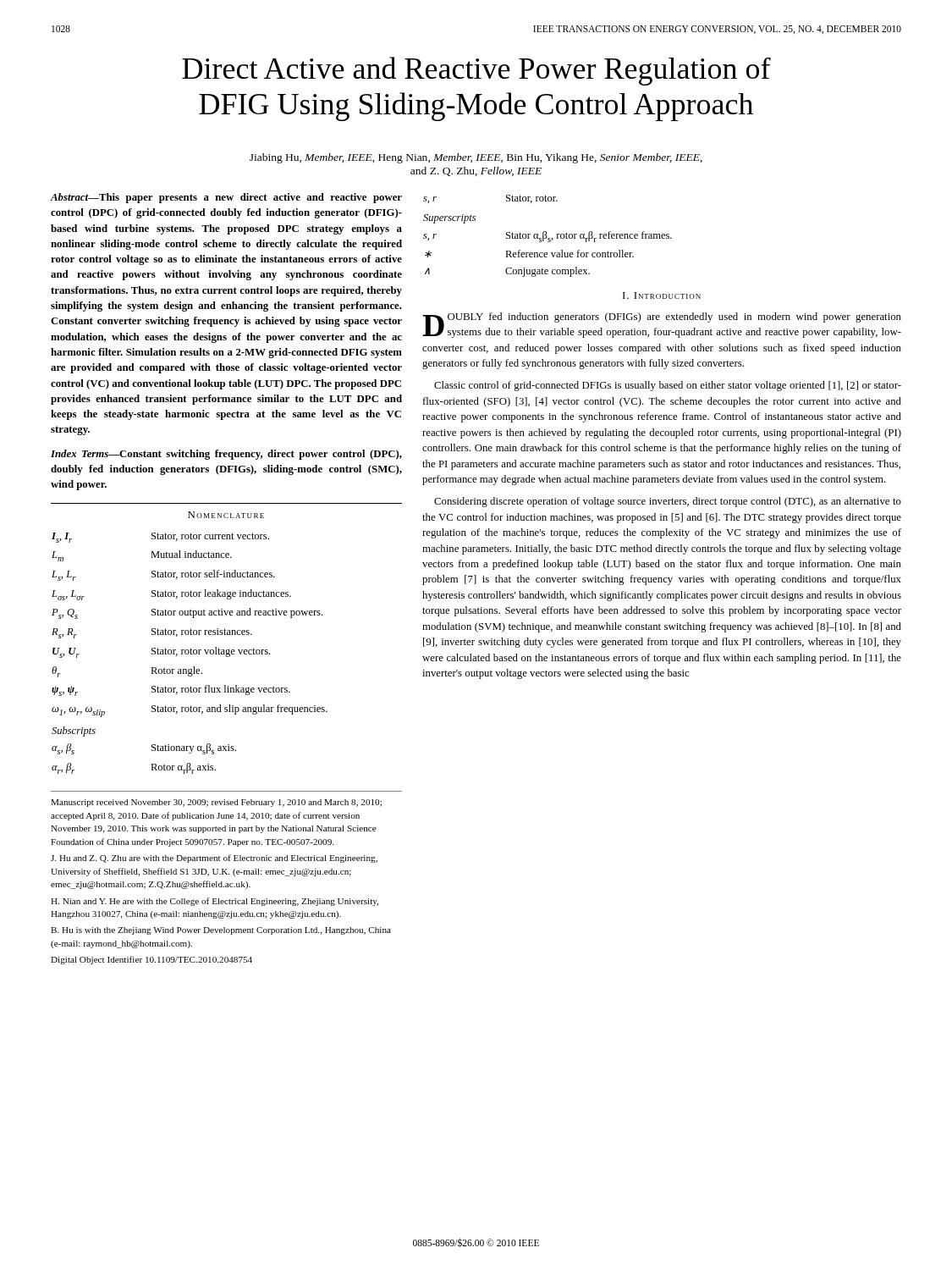Click the title that begins "Direct Active and Reactive Power"
The height and width of the screenshot is (1270, 952).
(476, 87)
